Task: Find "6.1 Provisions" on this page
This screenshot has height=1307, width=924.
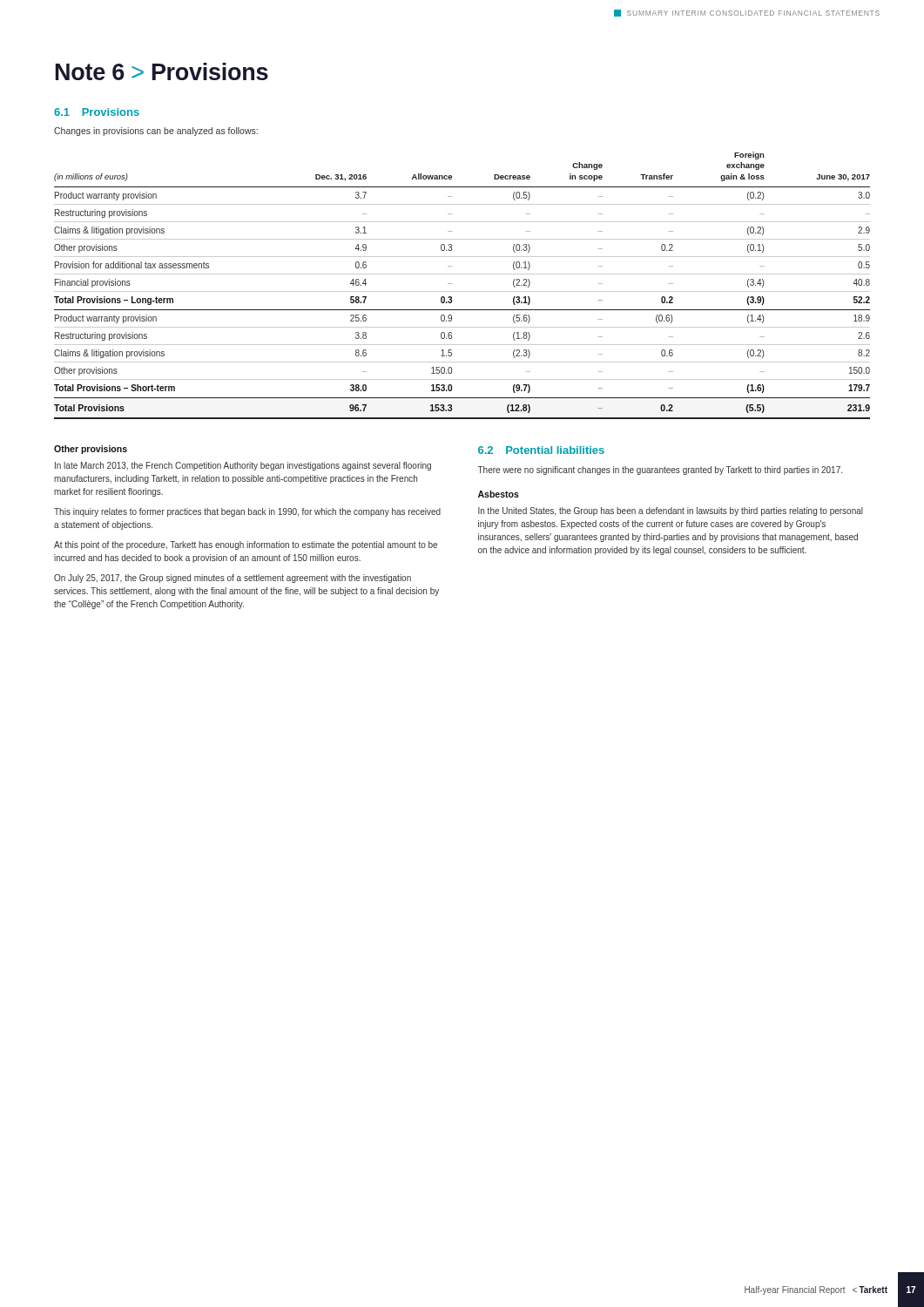Action: pyautogui.click(x=97, y=112)
